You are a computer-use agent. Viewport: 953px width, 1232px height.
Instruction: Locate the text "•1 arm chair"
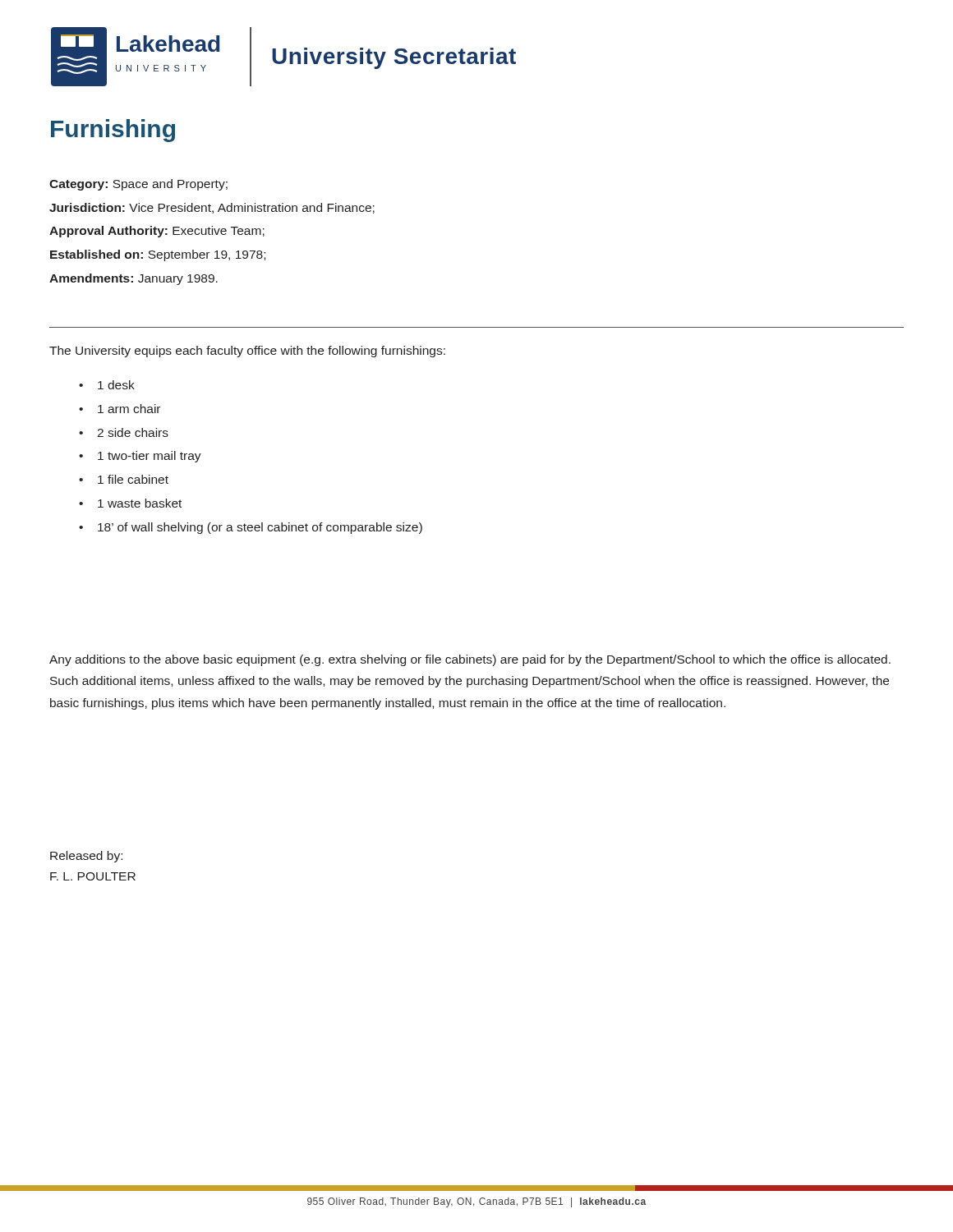120,409
